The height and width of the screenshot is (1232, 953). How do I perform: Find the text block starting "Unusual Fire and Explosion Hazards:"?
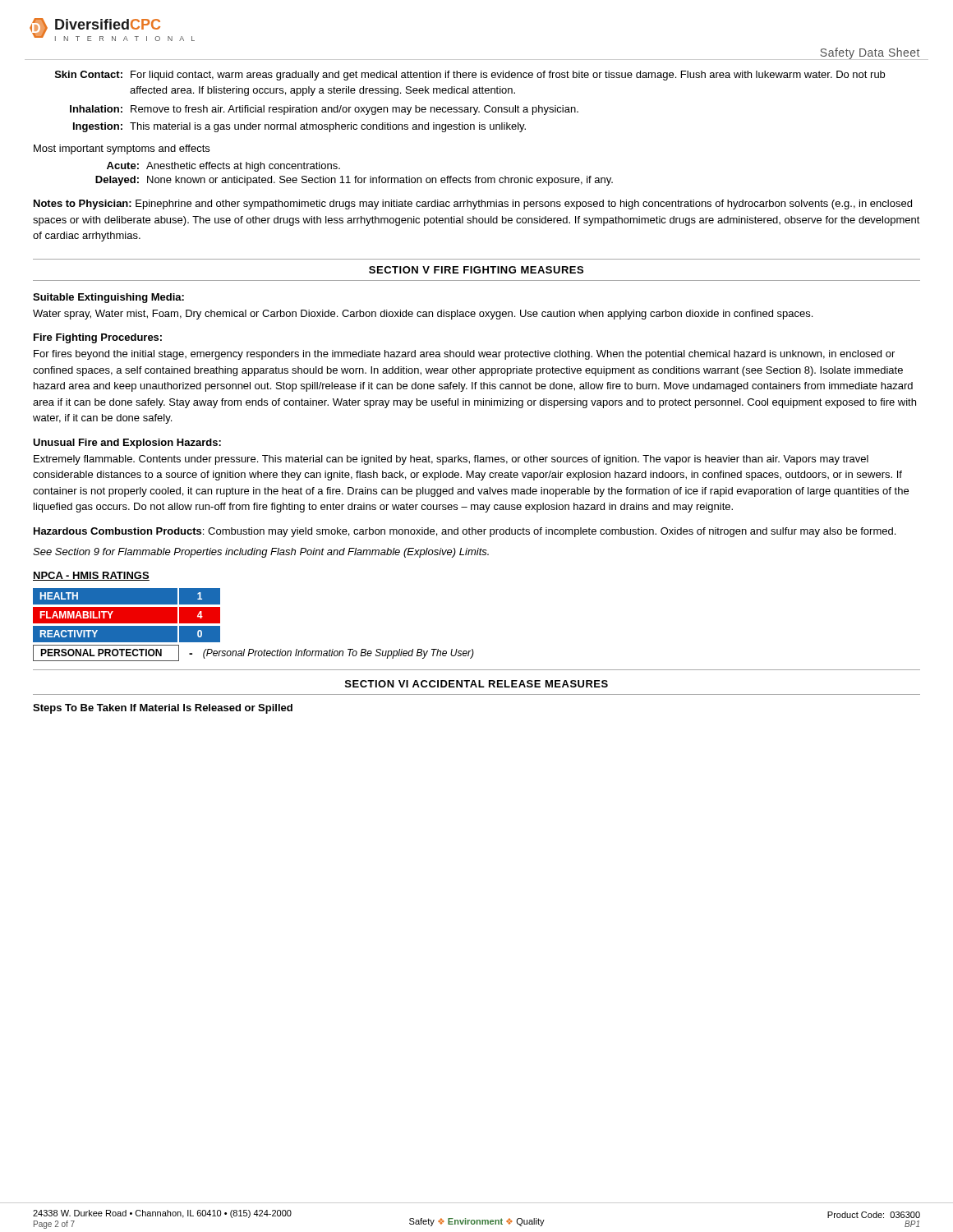point(127,442)
